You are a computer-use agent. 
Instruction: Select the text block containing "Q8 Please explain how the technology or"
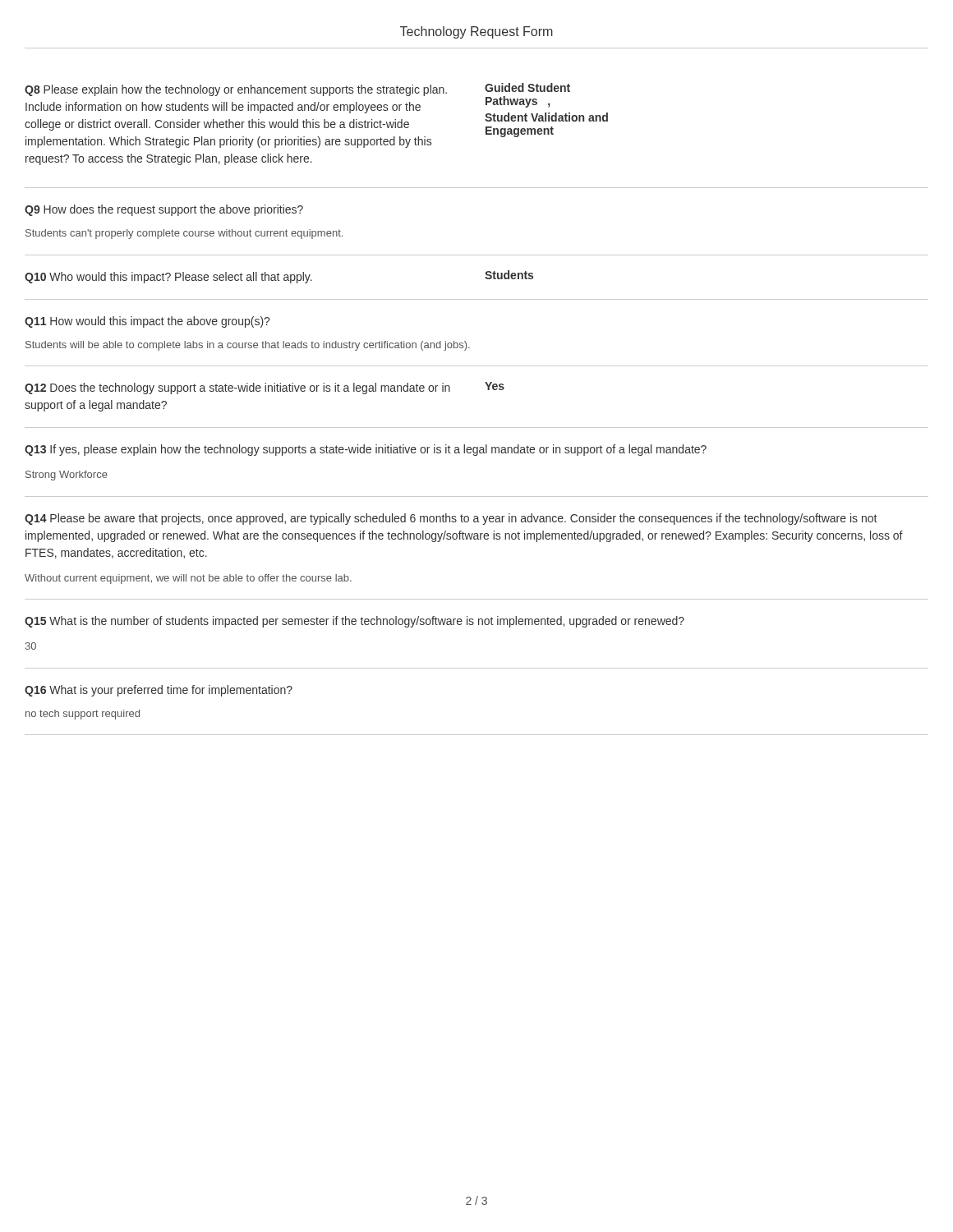[x=238, y=124]
